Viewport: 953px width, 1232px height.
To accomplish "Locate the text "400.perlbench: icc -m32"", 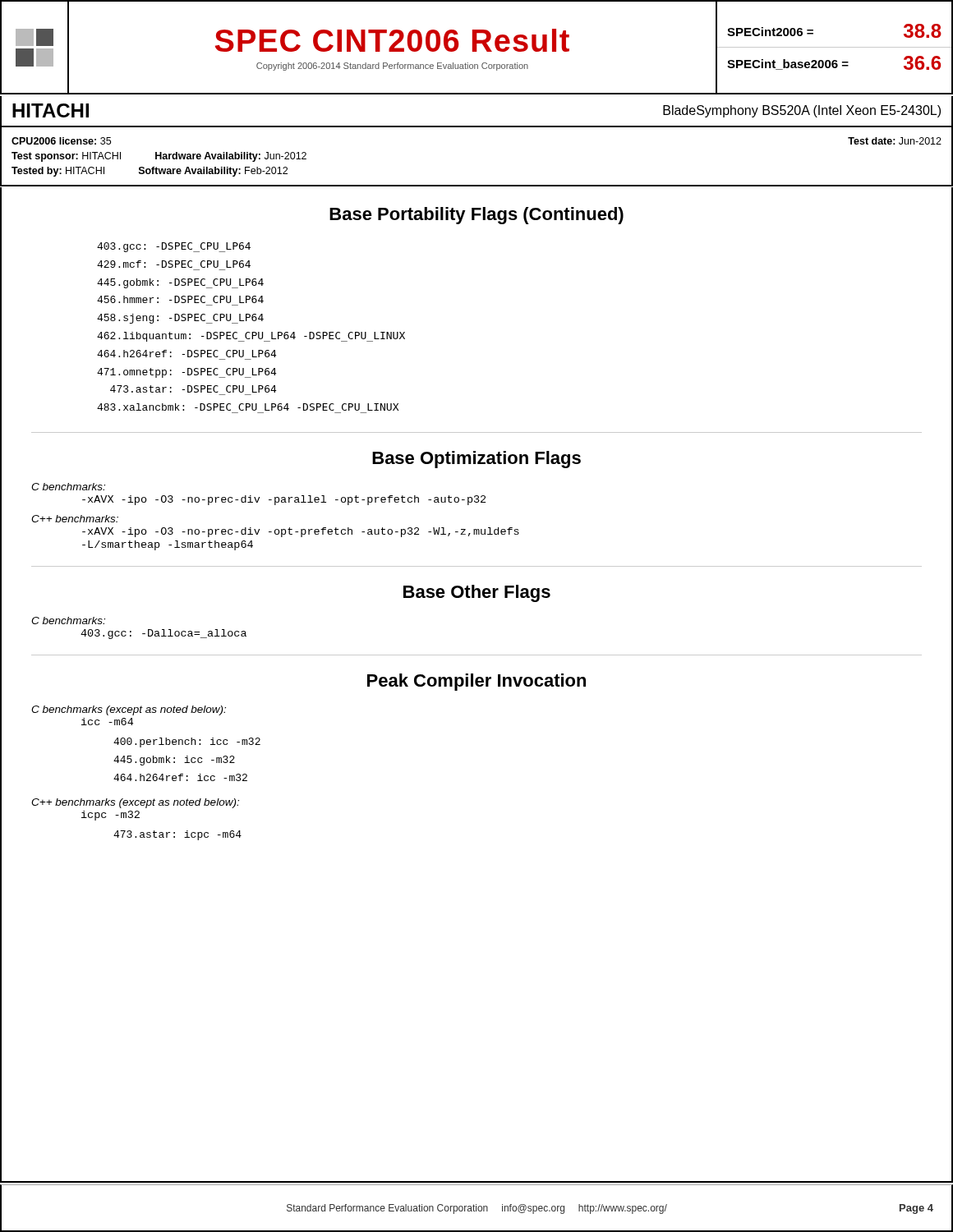I will 187,742.
